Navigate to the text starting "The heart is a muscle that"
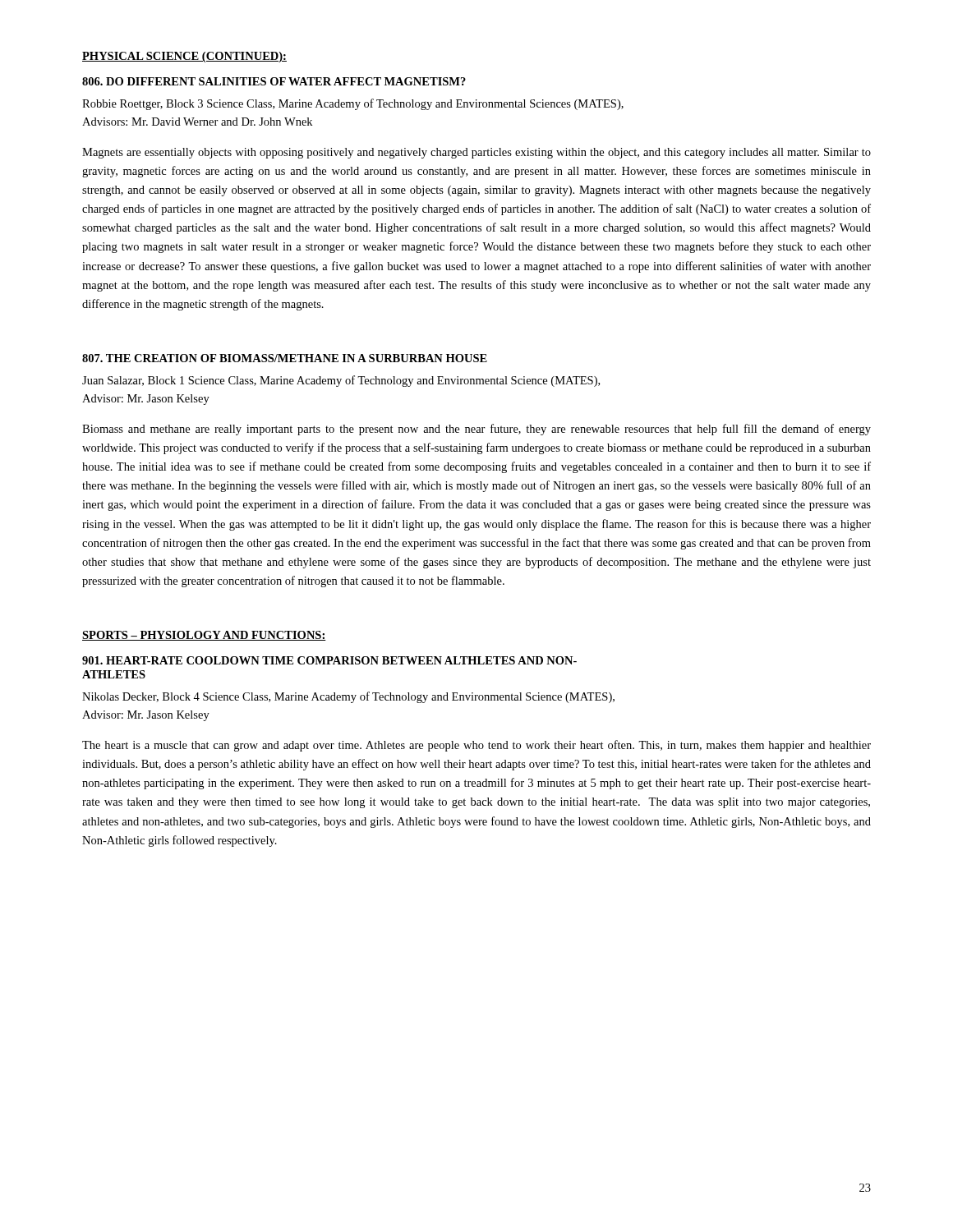 (476, 792)
